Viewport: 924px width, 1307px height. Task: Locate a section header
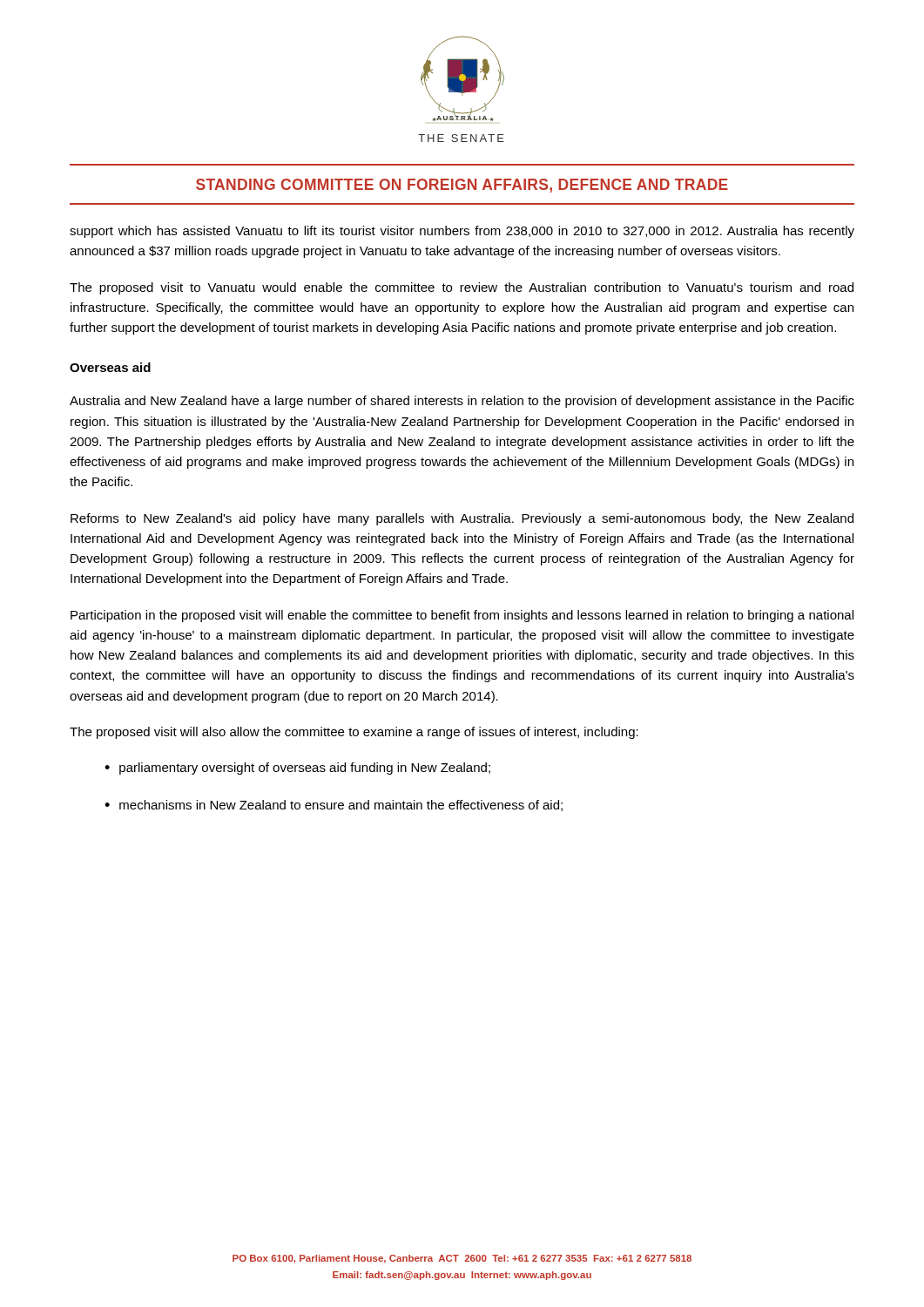pyautogui.click(x=110, y=367)
